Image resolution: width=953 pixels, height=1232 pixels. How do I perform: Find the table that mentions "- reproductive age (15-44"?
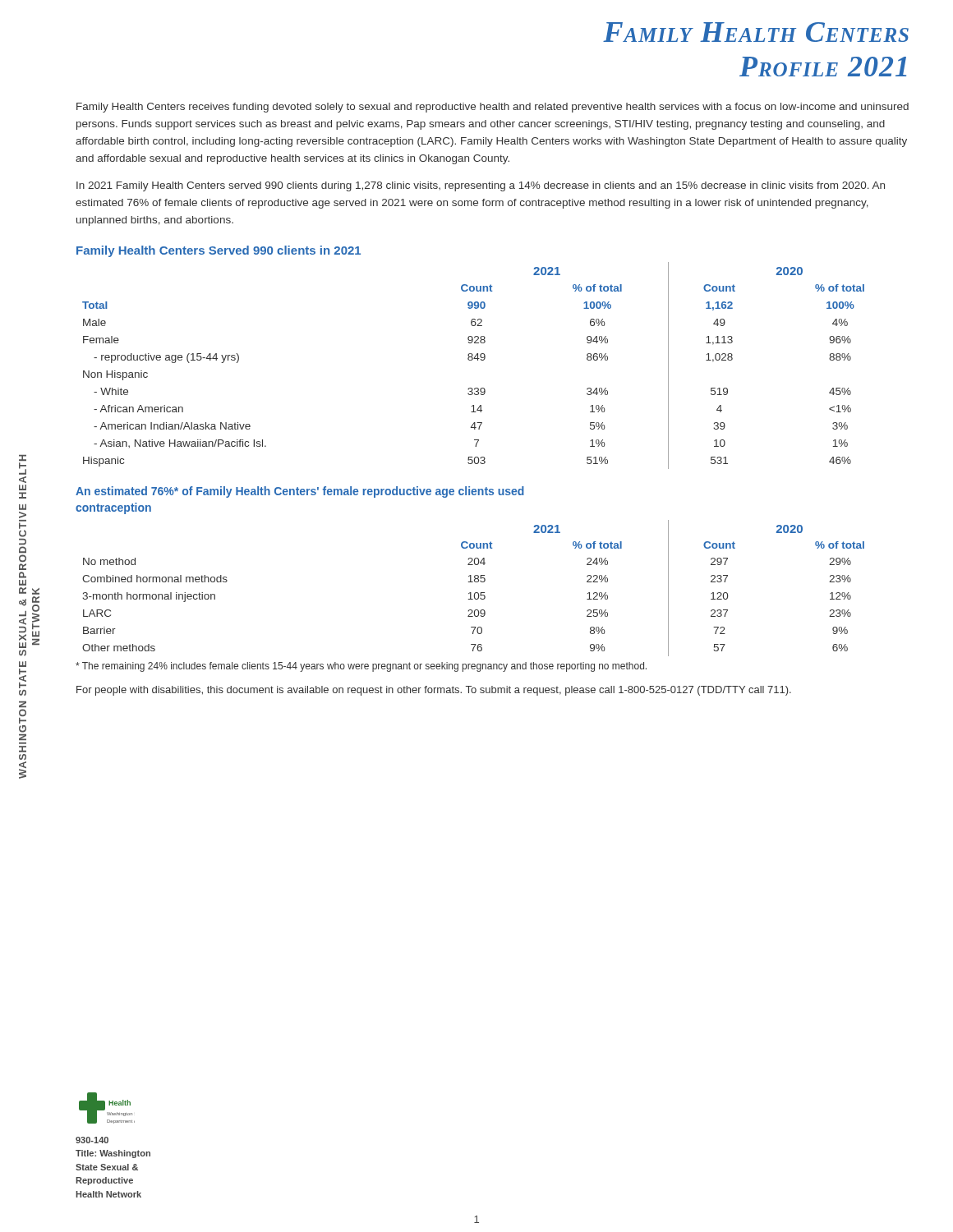coord(493,366)
